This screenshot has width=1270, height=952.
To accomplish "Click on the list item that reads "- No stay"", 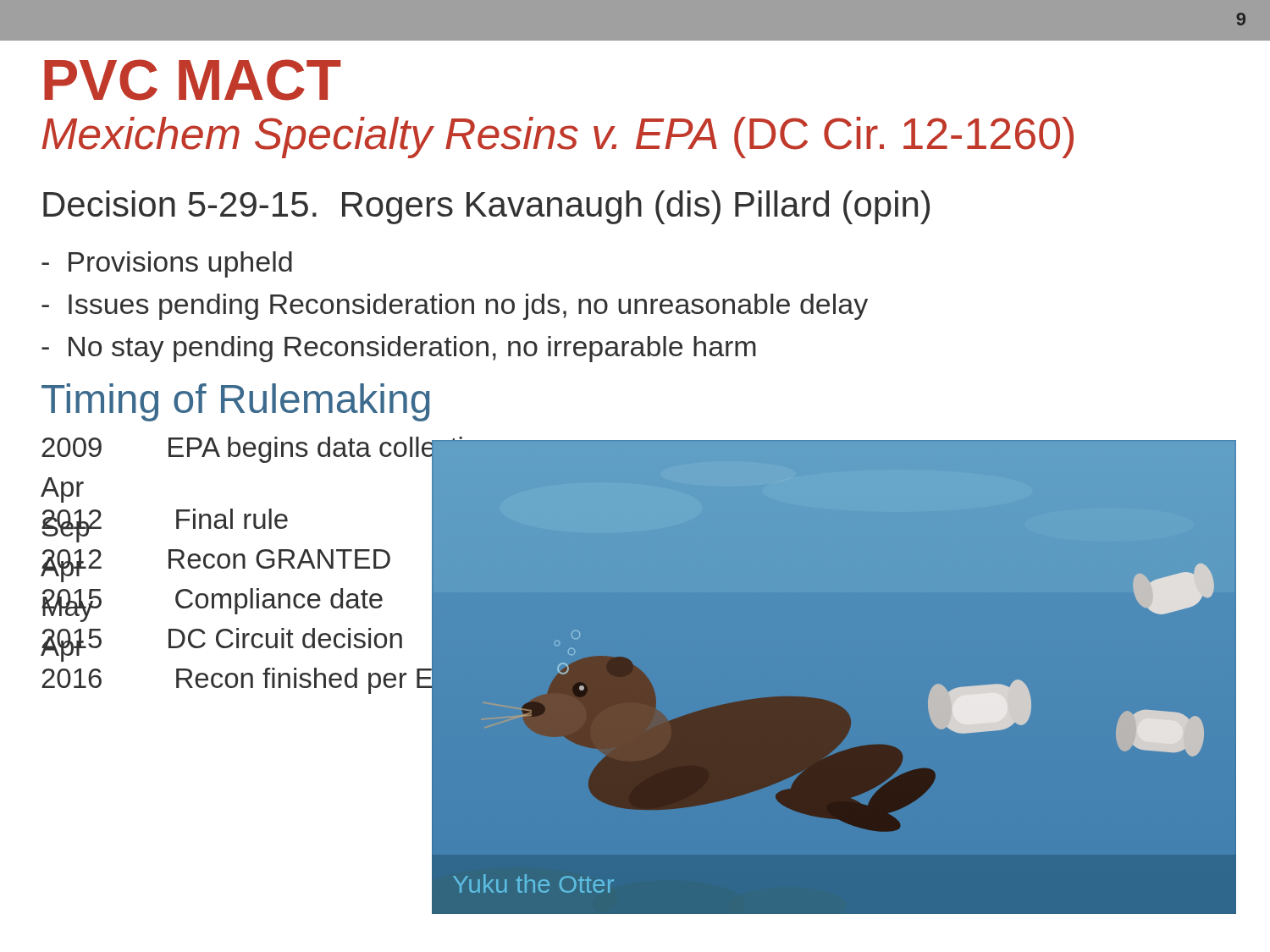I will 399,346.
